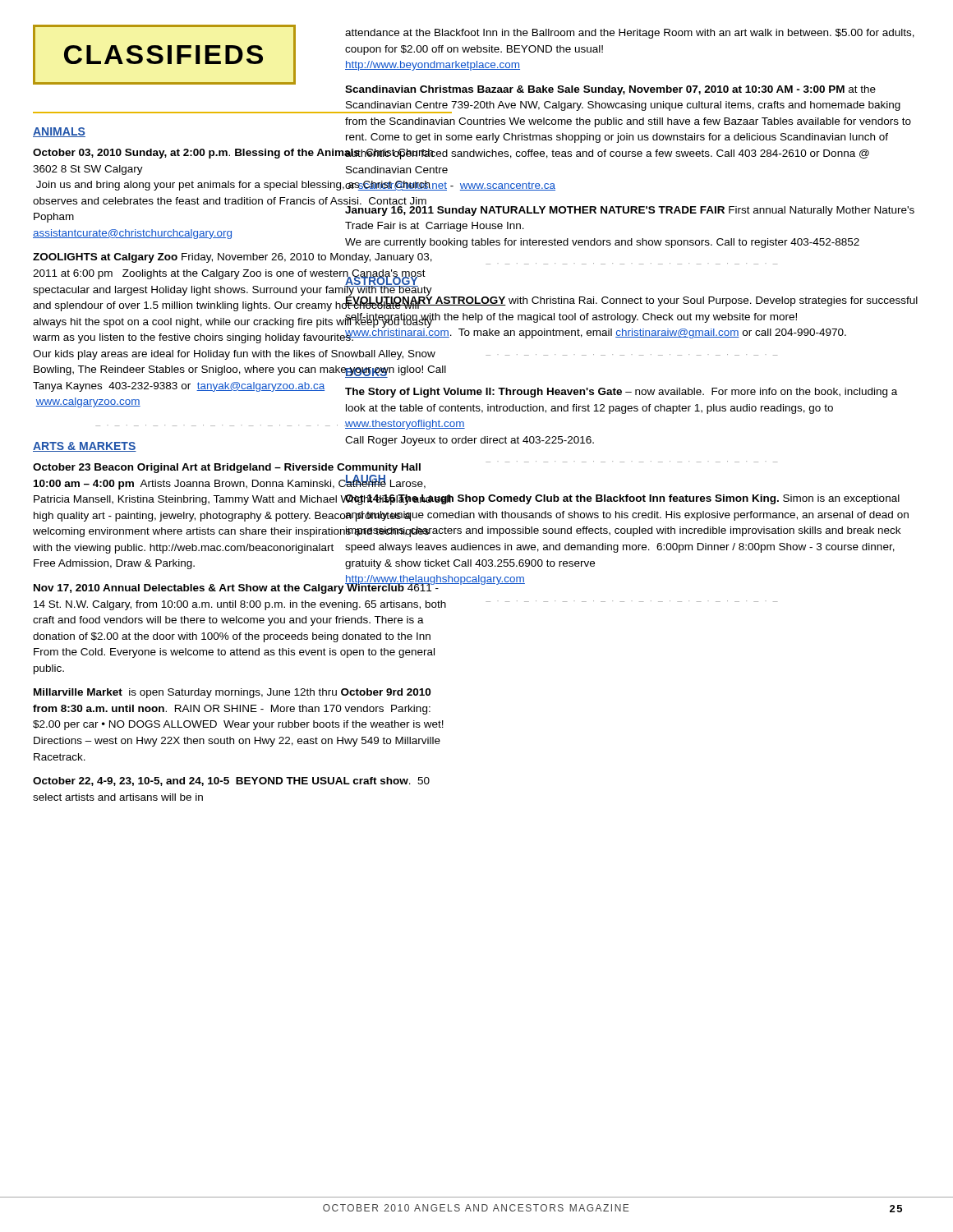Where is the passage that starts "Nov 17, 2010"?
953x1232 pixels.
pyautogui.click(x=240, y=628)
